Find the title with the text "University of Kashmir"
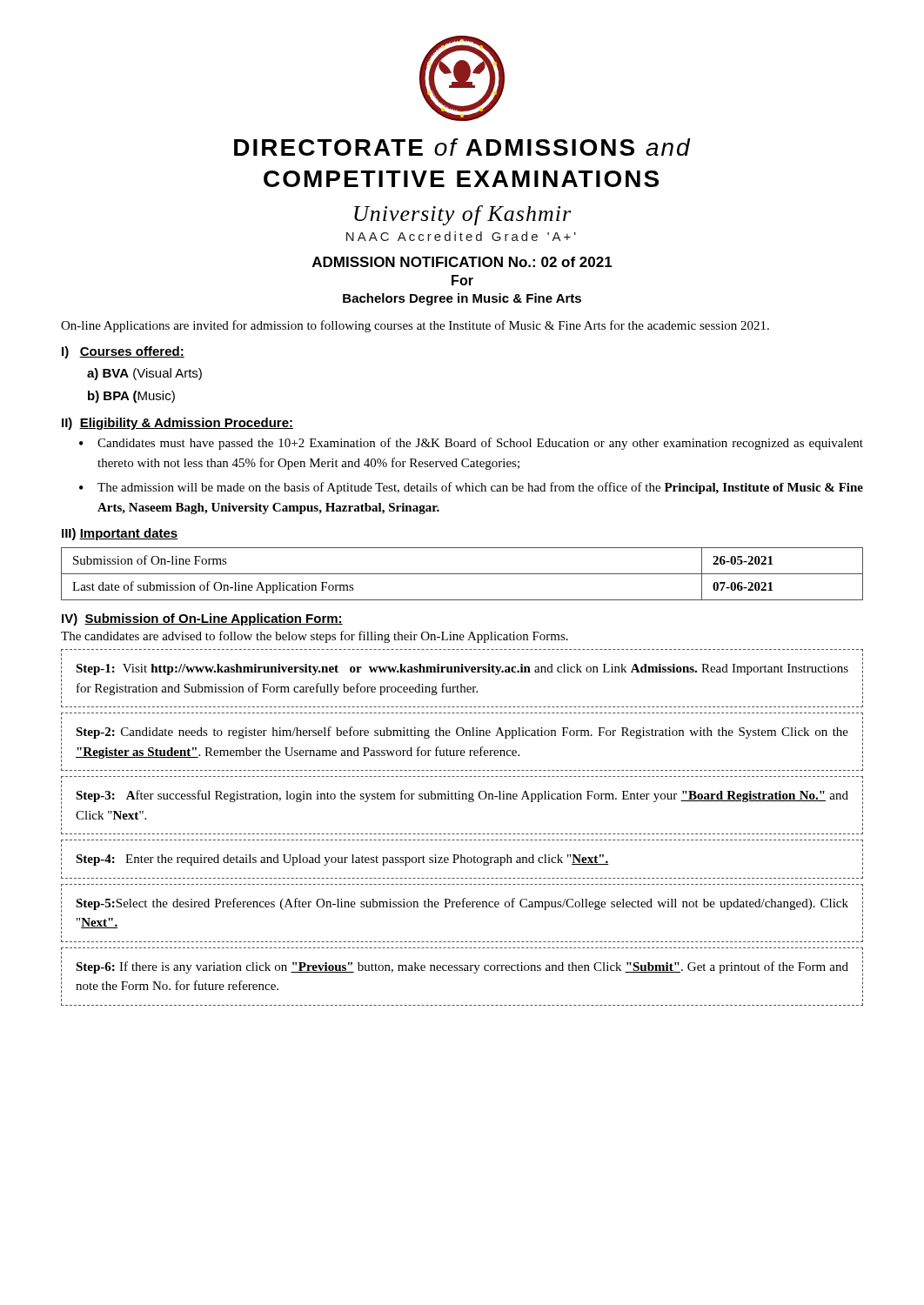 [x=462, y=213]
